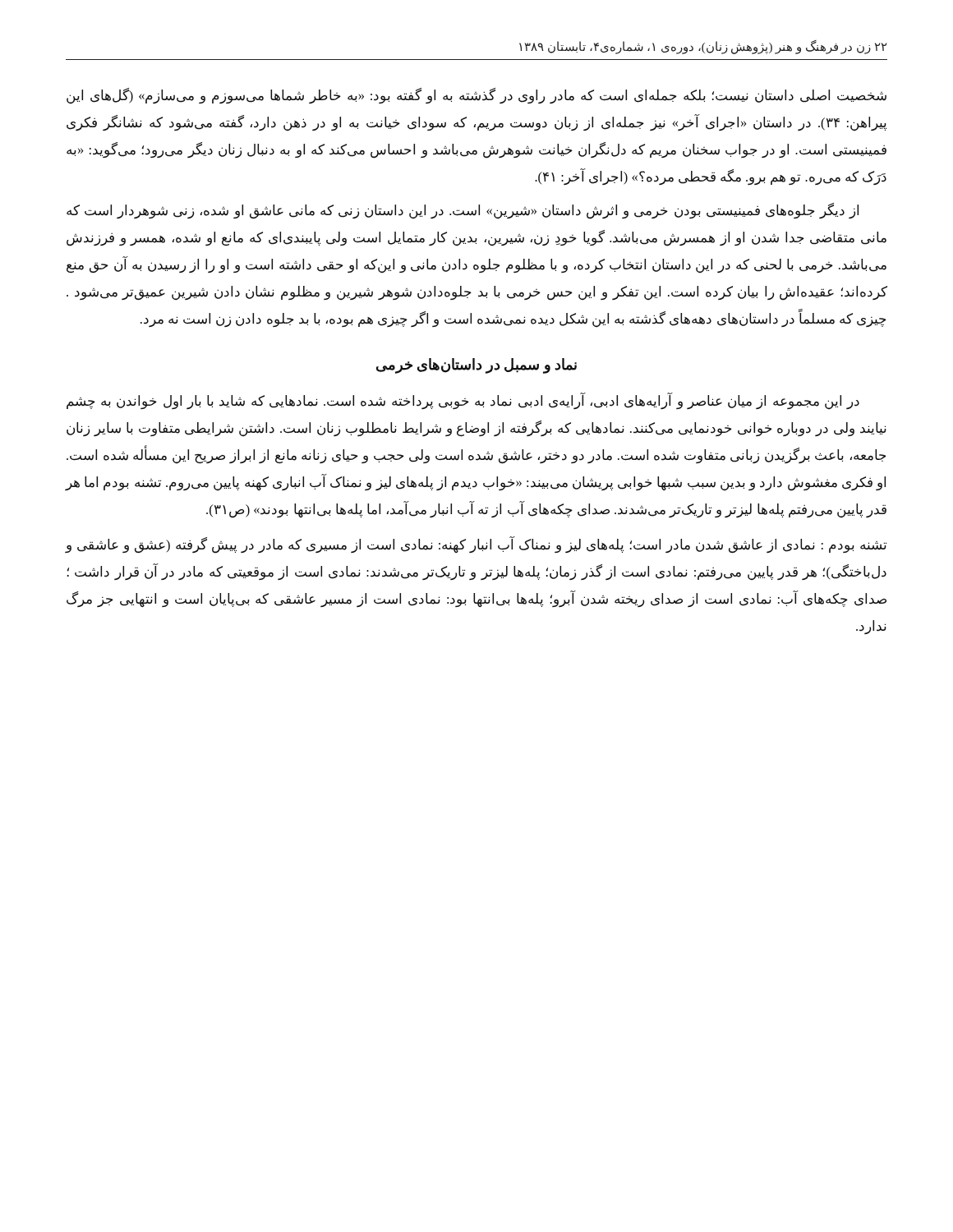Where is the section header that starts "نماد و سمبل در"?
953x1232 pixels.
(x=476, y=365)
